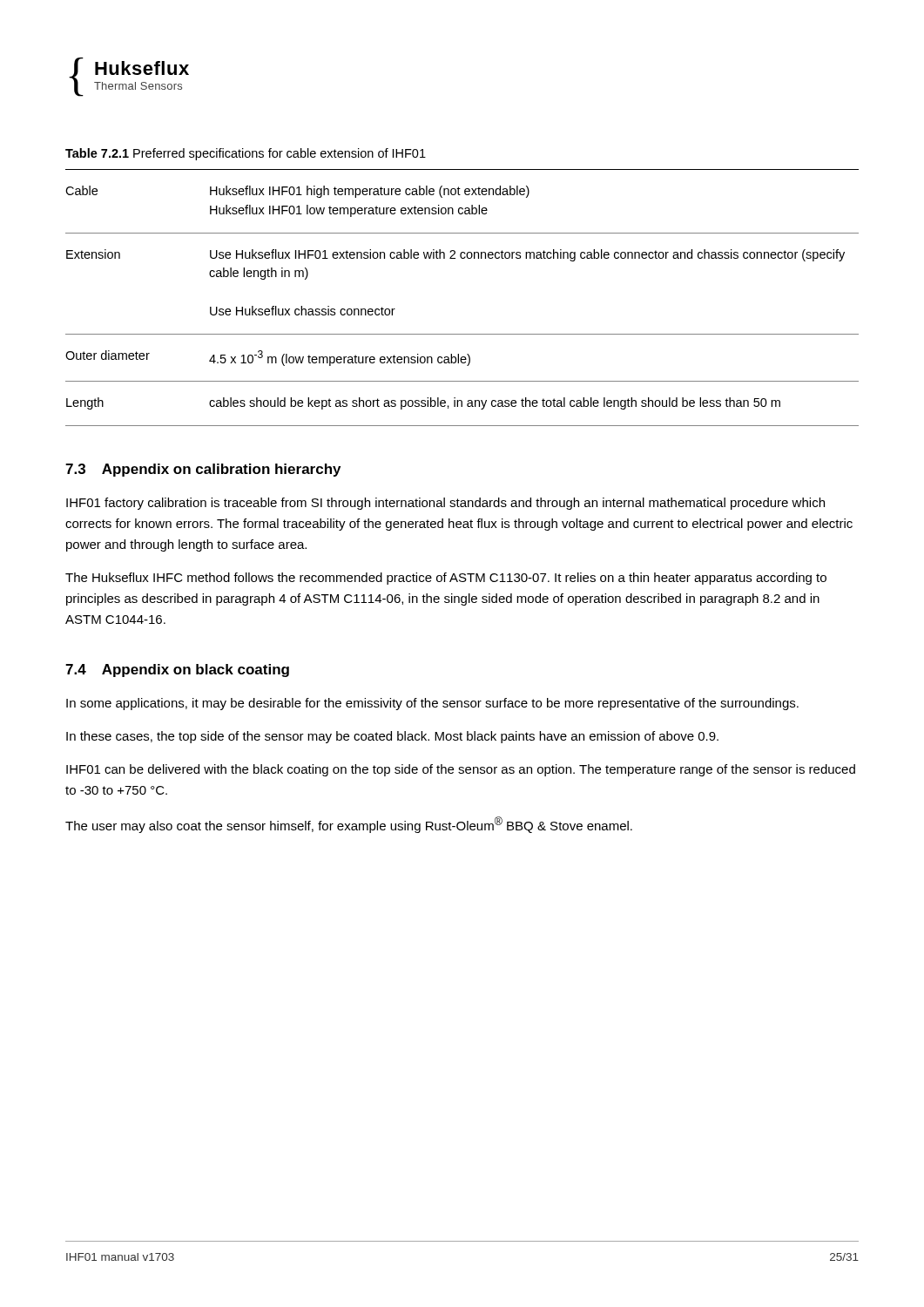Find the section header containing "7.4Appendix on black coating"
924x1307 pixels.
178,670
